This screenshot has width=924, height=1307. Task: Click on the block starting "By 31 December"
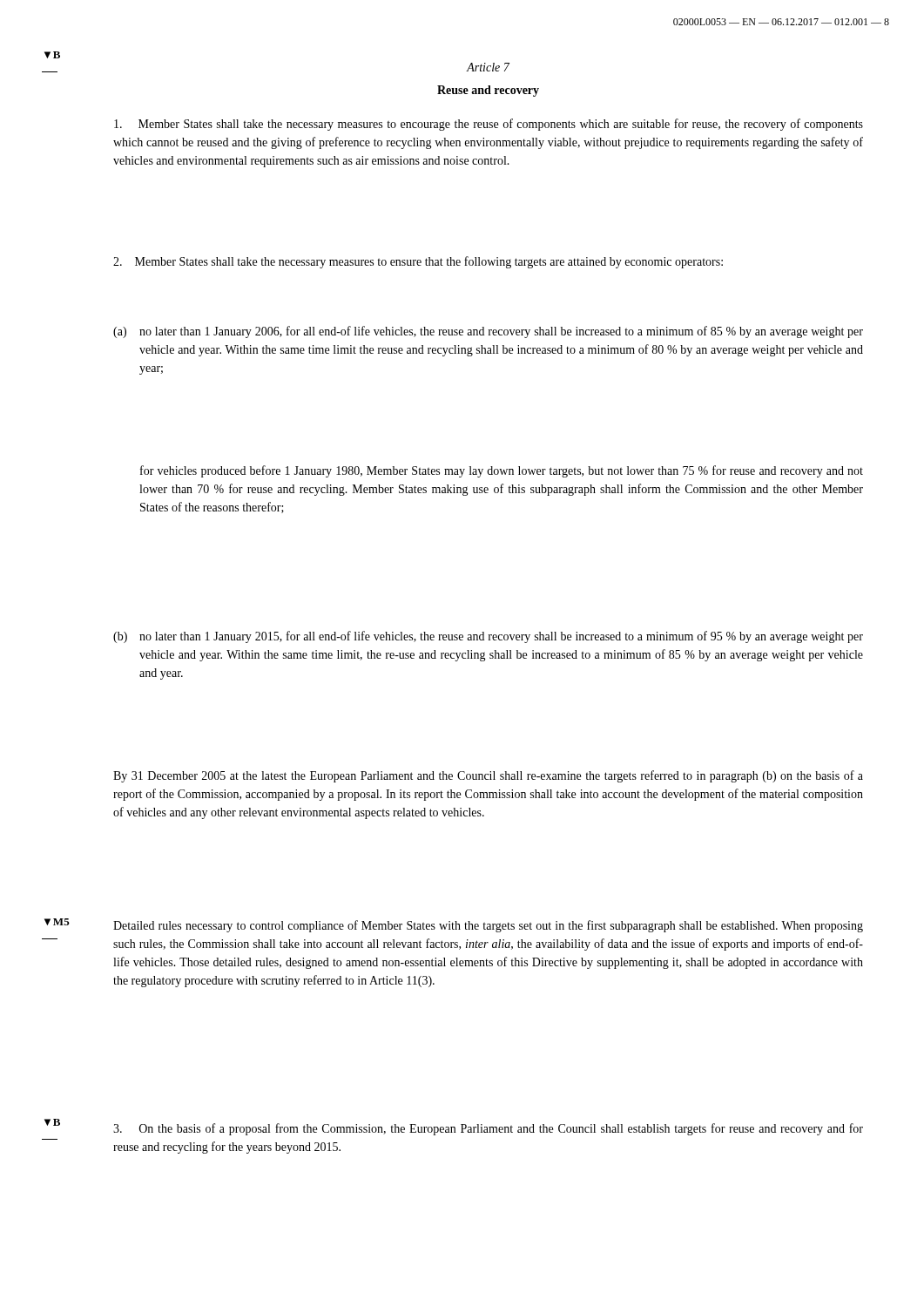pos(488,794)
